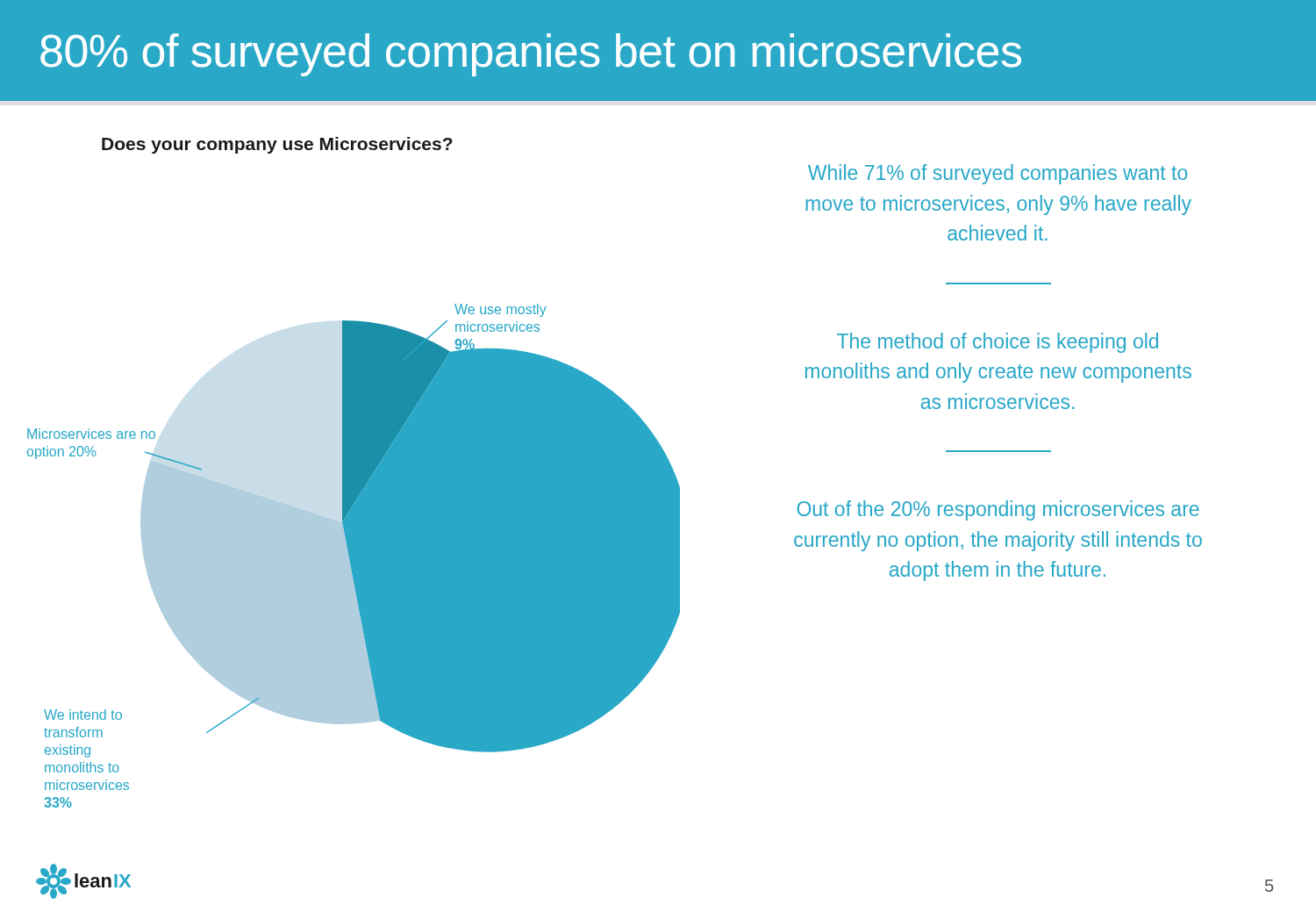Select the text block starting "The method of choice is keeping old"

click(x=998, y=371)
